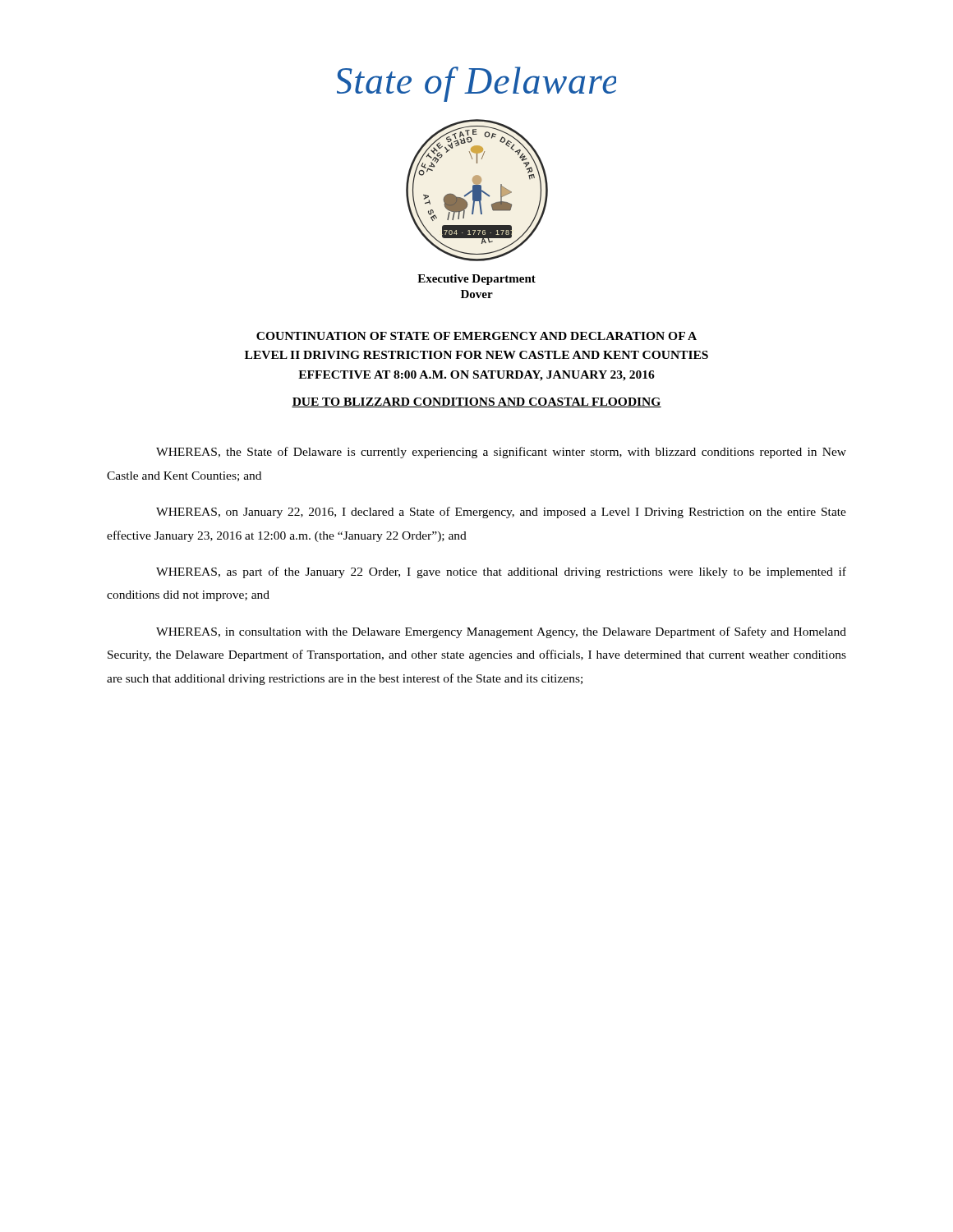953x1232 pixels.
Task: Click on the text block containing "WHEREAS, the State of Delaware is currently"
Action: 476,565
